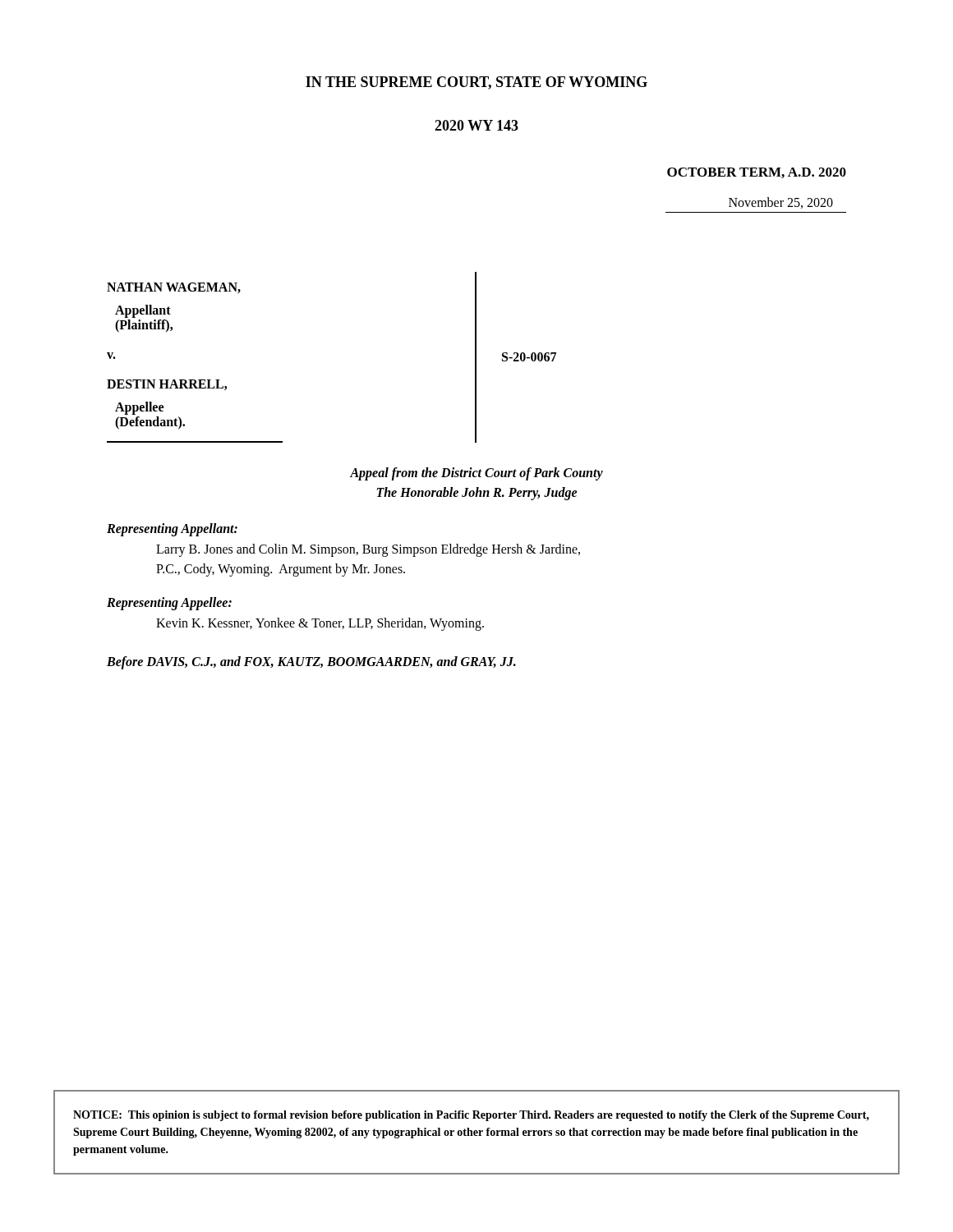Point to the passage starting "NOTICE: This opinion is subject to formal revision"
Image resolution: width=953 pixels, height=1232 pixels.
pyautogui.click(x=471, y=1132)
